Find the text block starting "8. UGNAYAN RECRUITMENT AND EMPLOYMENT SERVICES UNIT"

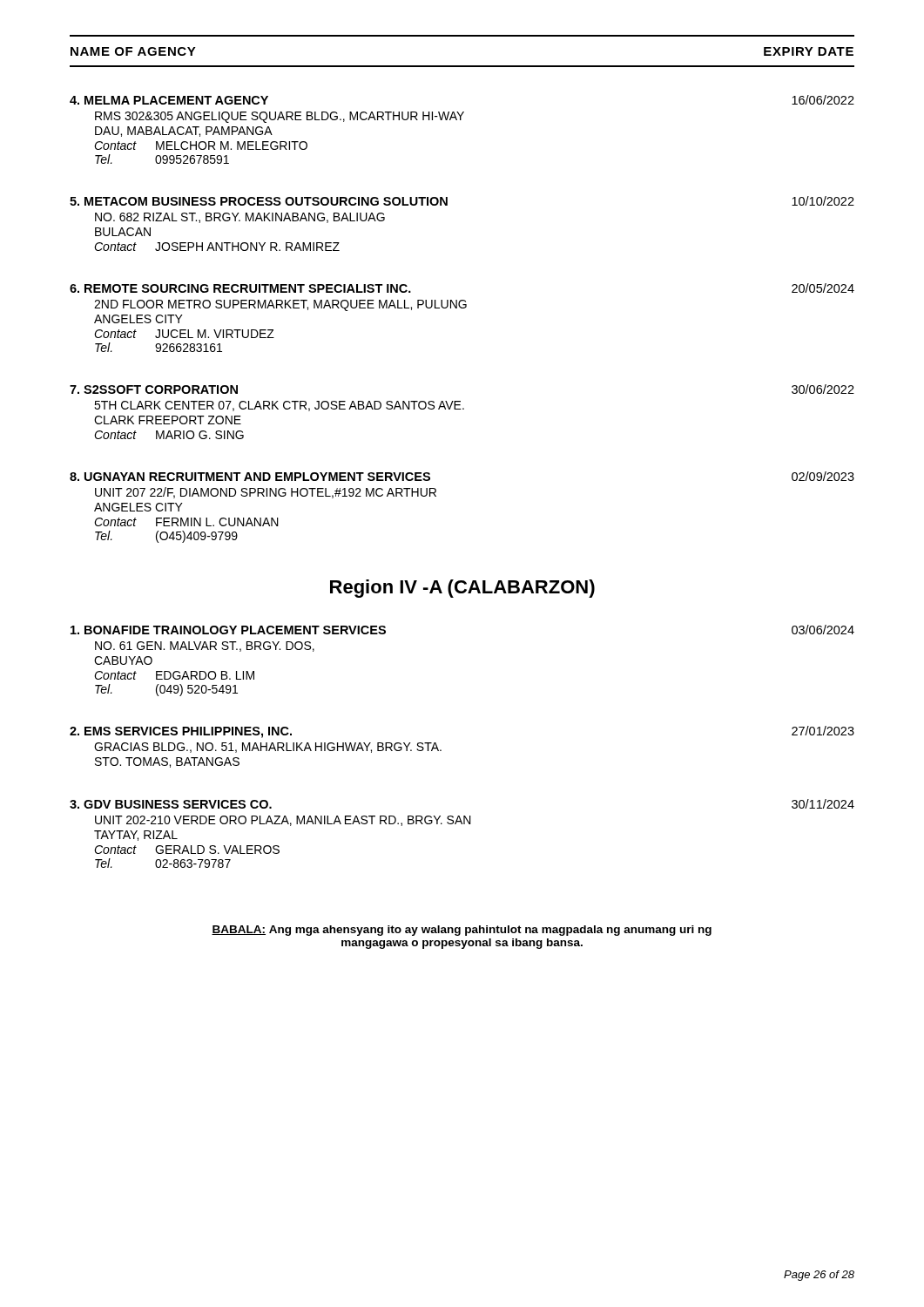pyautogui.click(x=248, y=475)
